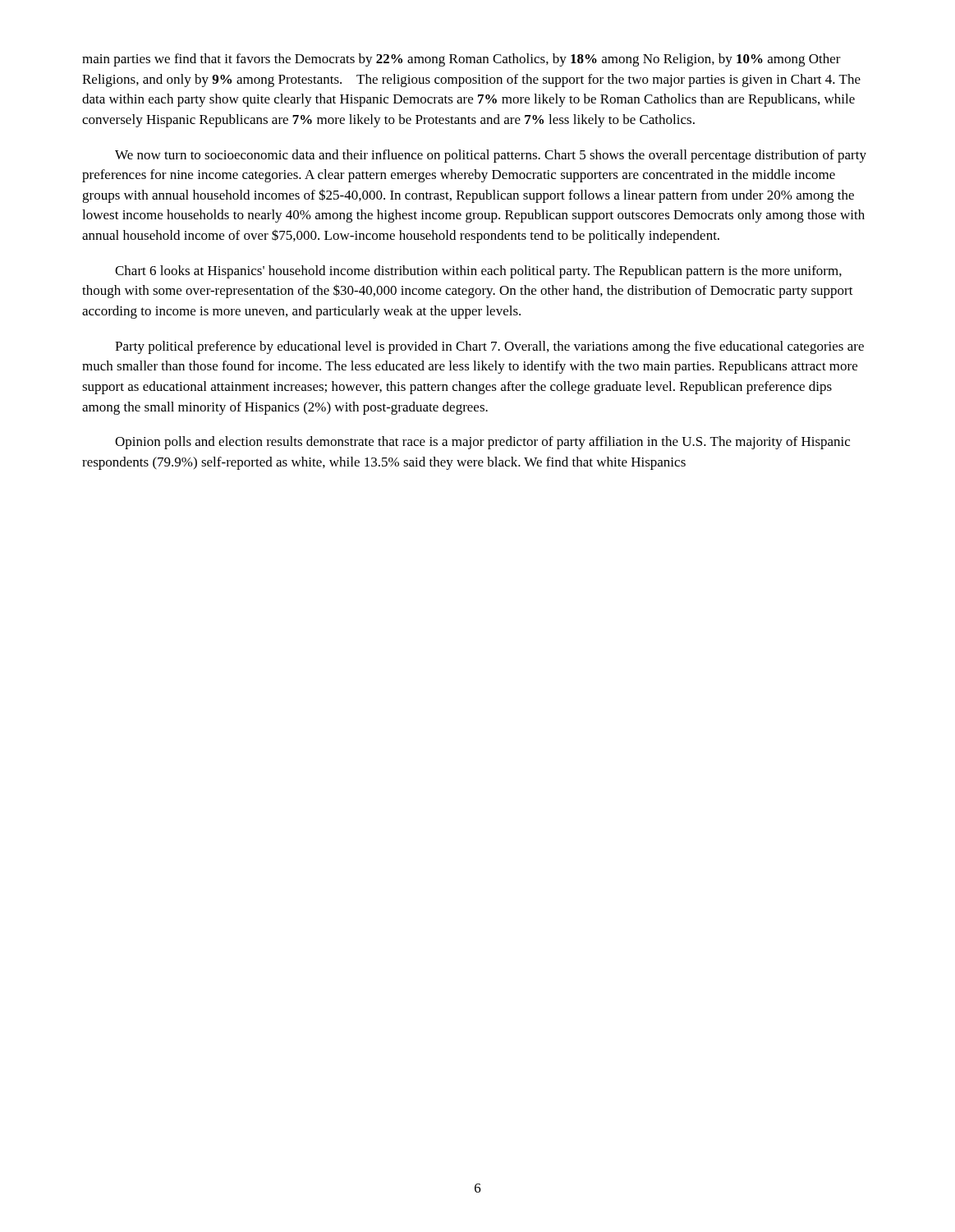Select the text starting "Party political preference by educational level is"

(x=478, y=377)
